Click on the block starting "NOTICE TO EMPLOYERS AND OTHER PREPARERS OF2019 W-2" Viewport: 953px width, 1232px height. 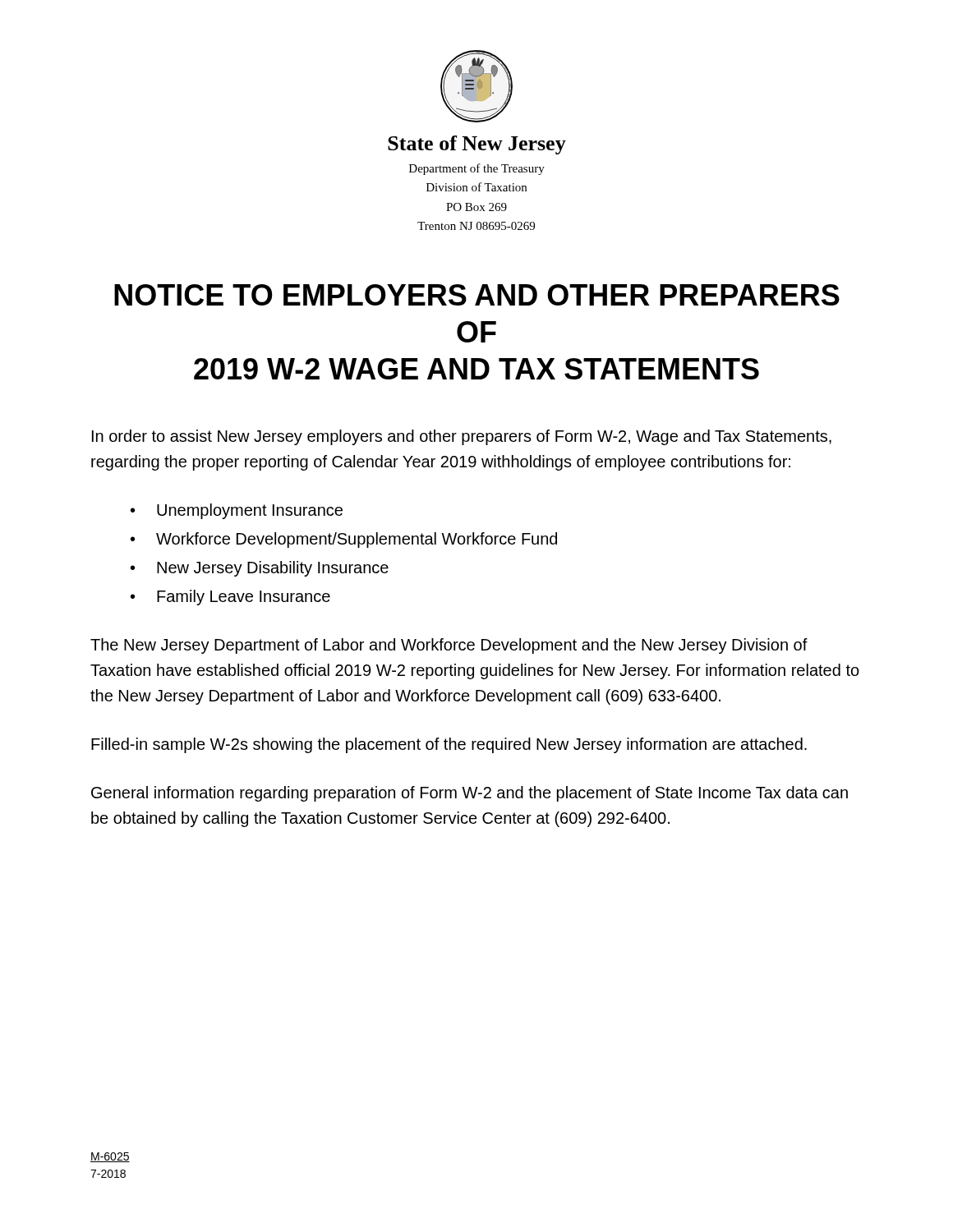476,332
